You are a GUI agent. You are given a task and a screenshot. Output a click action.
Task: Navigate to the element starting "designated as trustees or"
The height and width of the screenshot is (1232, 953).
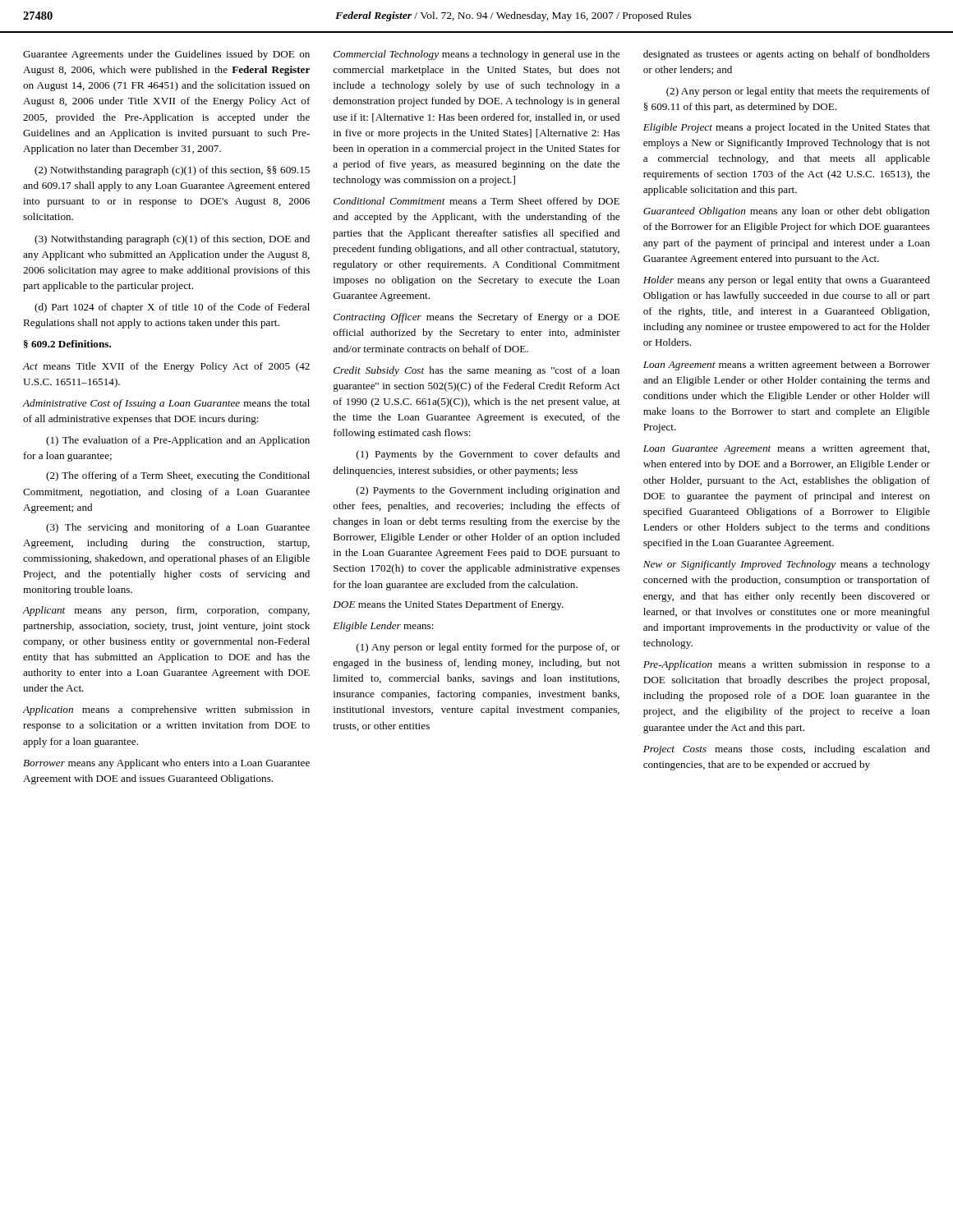click(x=786, y=409)
